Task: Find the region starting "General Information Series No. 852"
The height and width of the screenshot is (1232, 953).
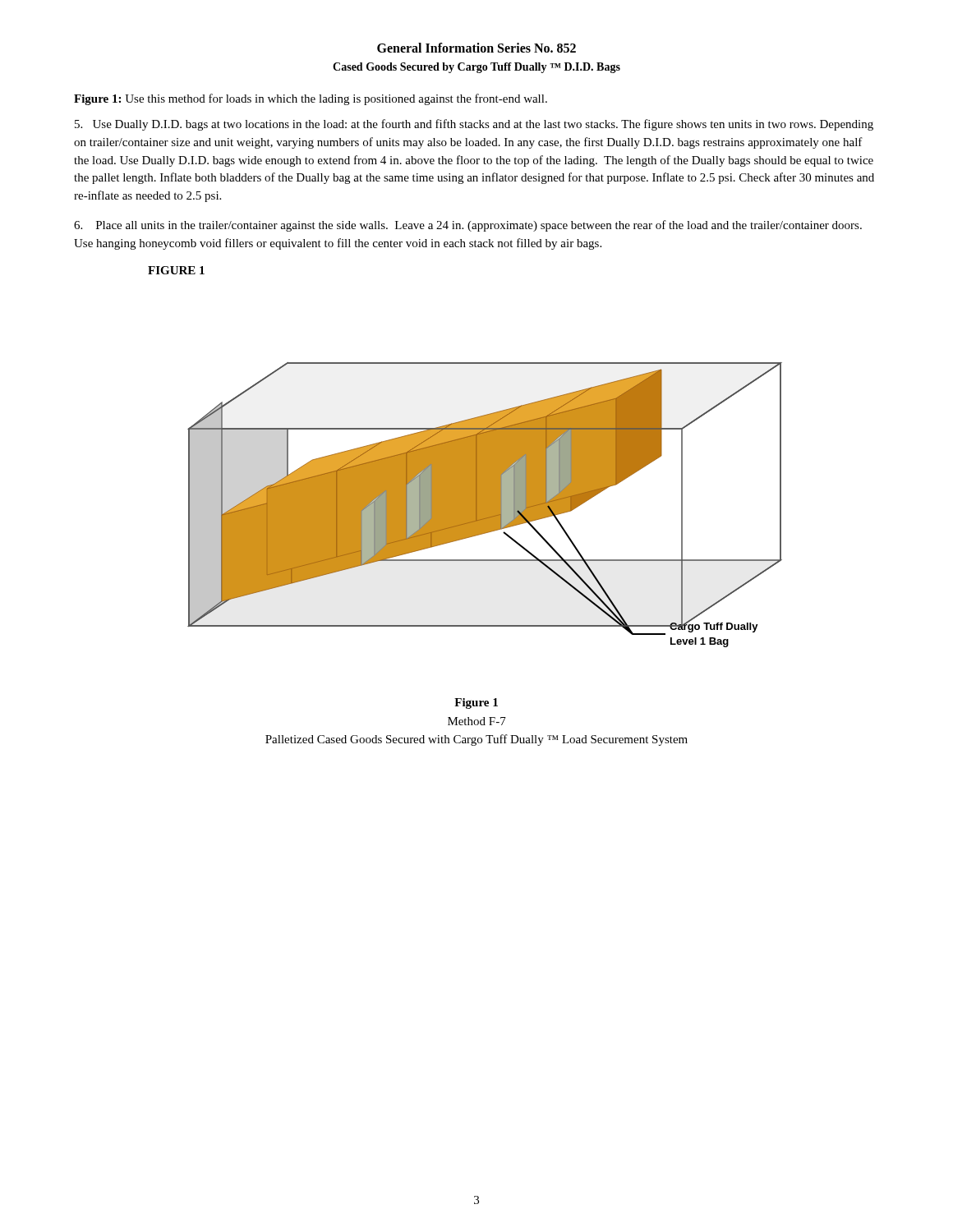Action: (x=476, y=48)
